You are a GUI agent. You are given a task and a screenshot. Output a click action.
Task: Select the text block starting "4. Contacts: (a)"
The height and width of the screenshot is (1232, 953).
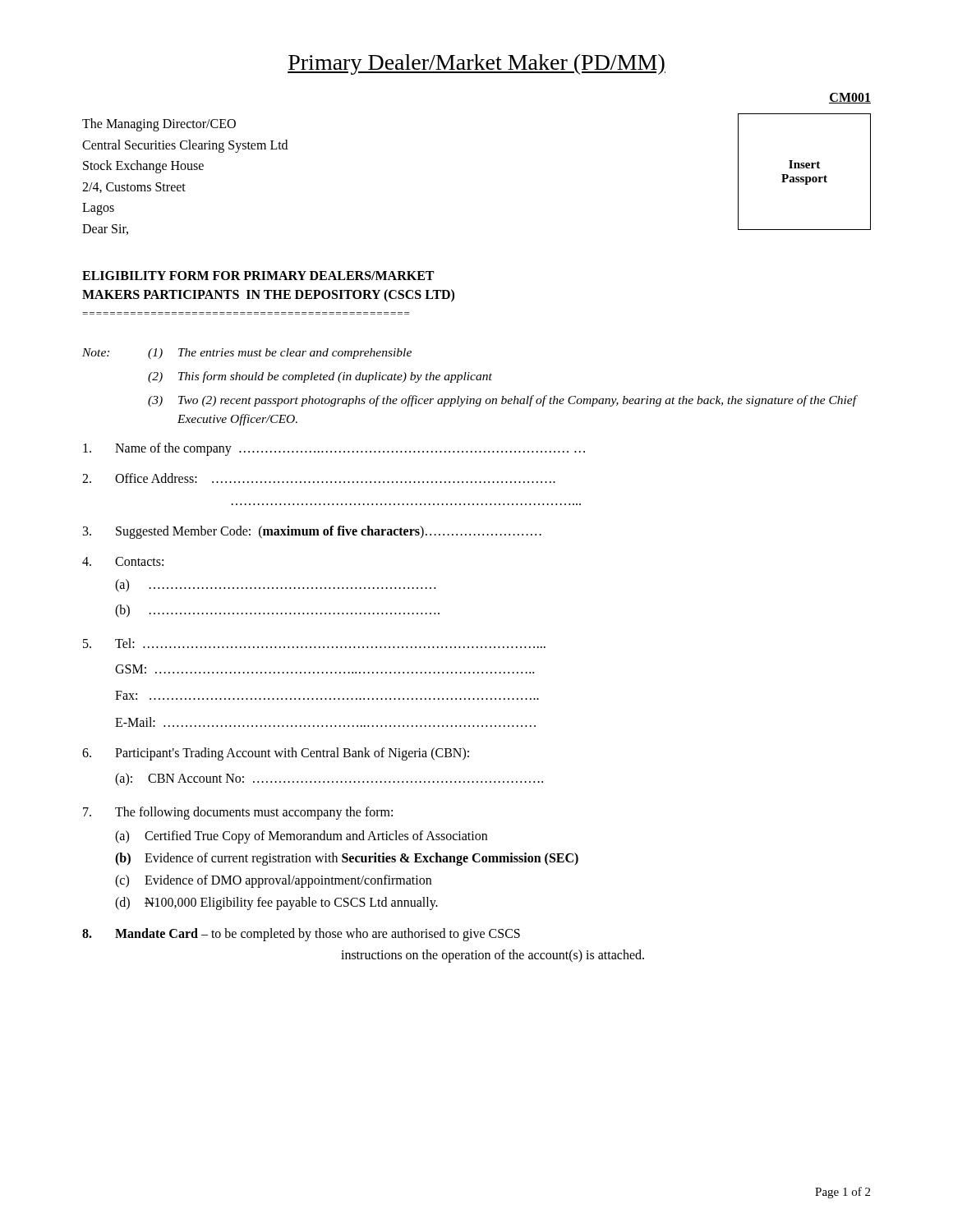pos(123,561)
